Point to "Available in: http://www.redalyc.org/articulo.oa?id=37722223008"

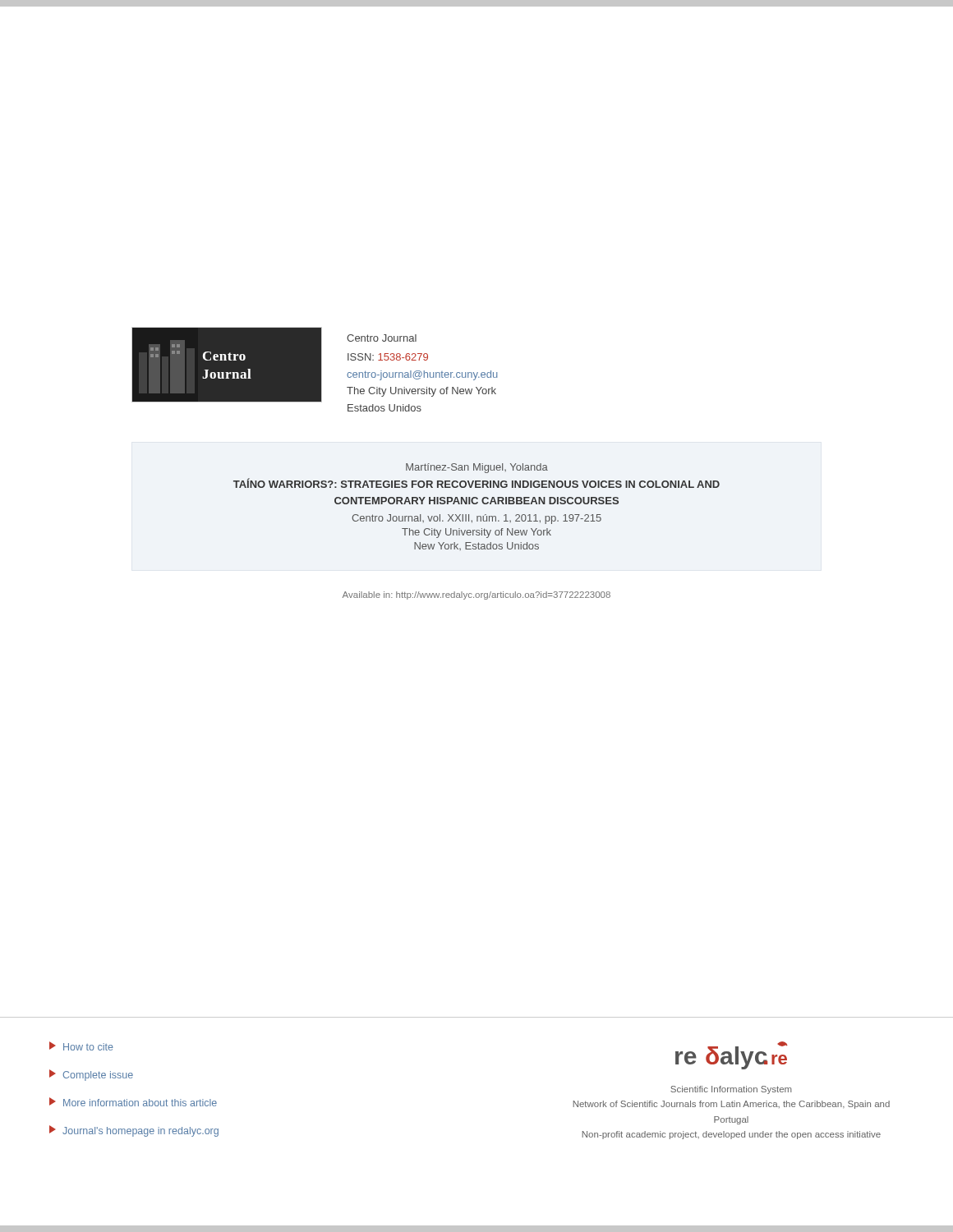click(476, 595)
